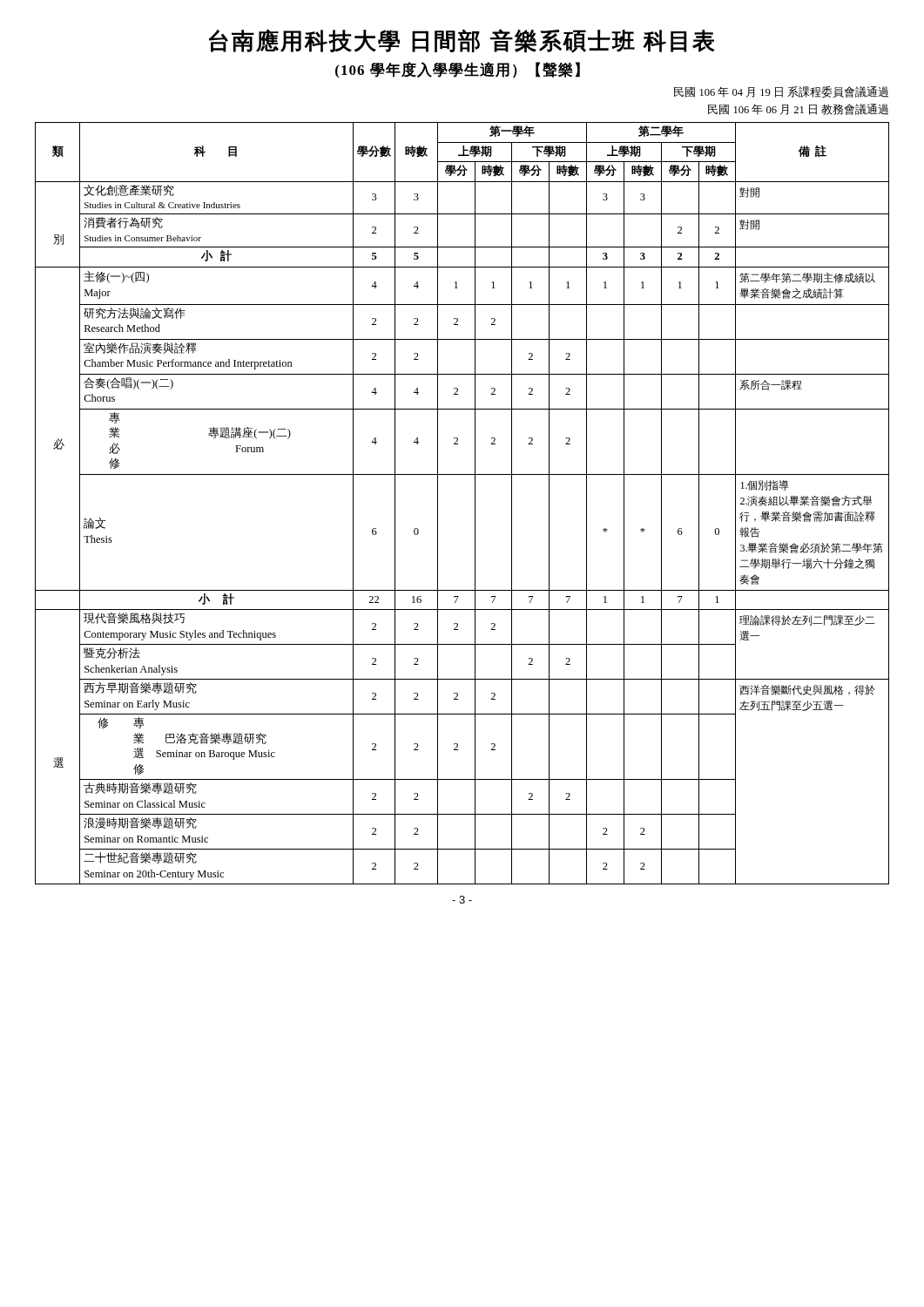Locate the title containing "台南應用科技大學 日間部 音樂系碩士班 科目表"

pos(462,41)
